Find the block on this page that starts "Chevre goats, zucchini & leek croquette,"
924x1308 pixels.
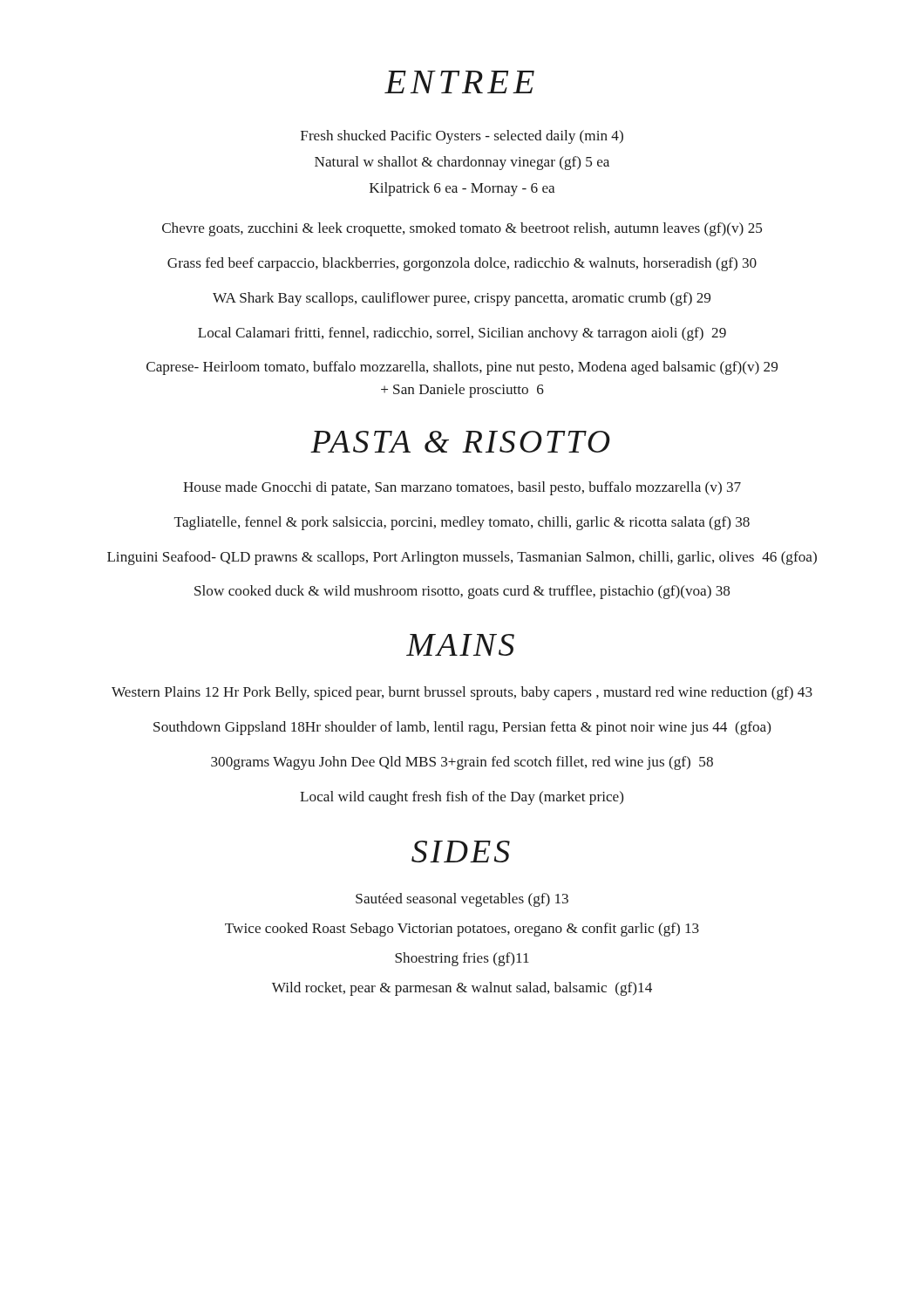pos(462,228)
